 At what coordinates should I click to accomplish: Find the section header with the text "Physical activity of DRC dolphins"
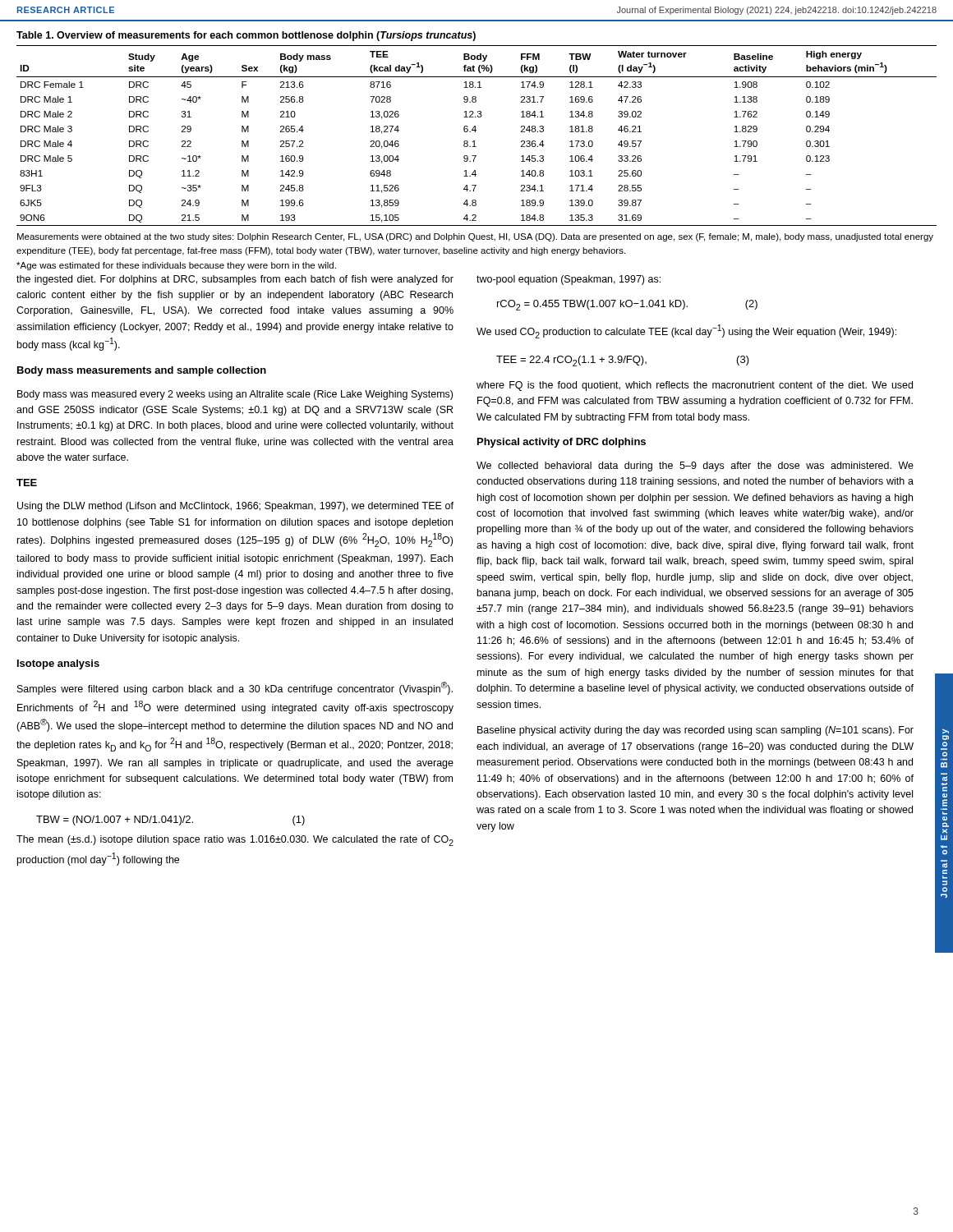[x=561, y=442]
